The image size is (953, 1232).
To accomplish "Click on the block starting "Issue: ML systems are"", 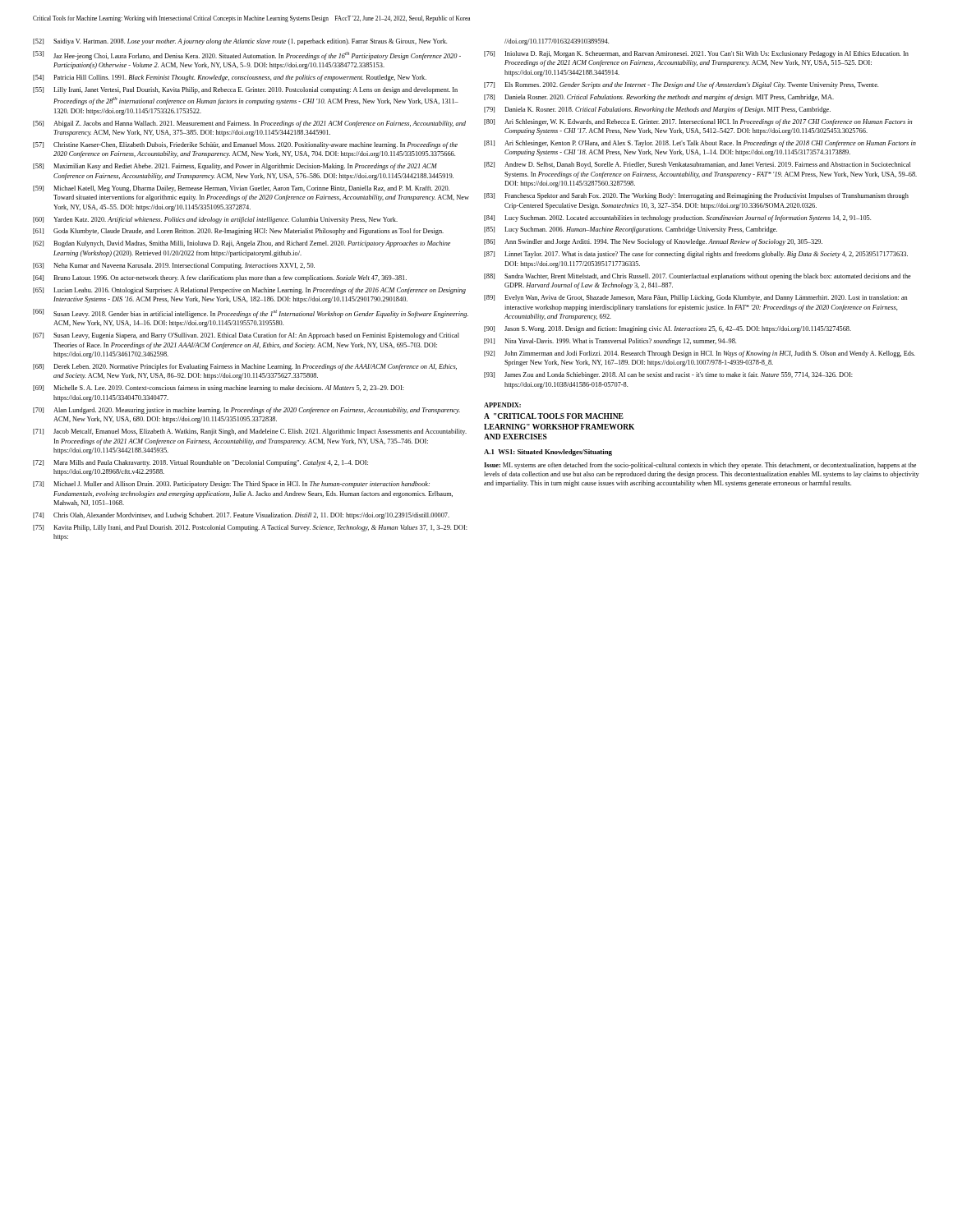I will coord(702,474).
